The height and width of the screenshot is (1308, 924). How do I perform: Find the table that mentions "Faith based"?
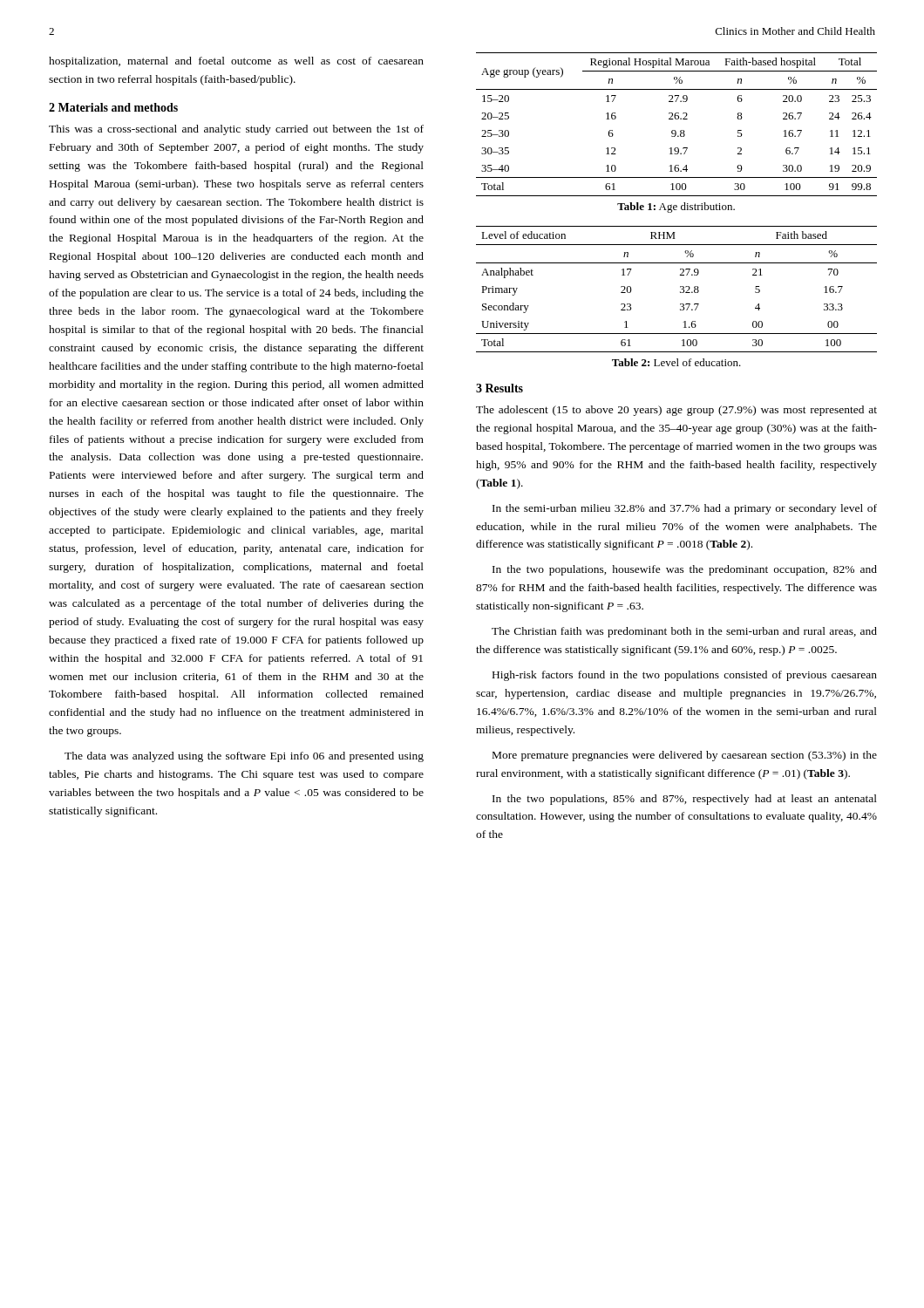point(676,298)
